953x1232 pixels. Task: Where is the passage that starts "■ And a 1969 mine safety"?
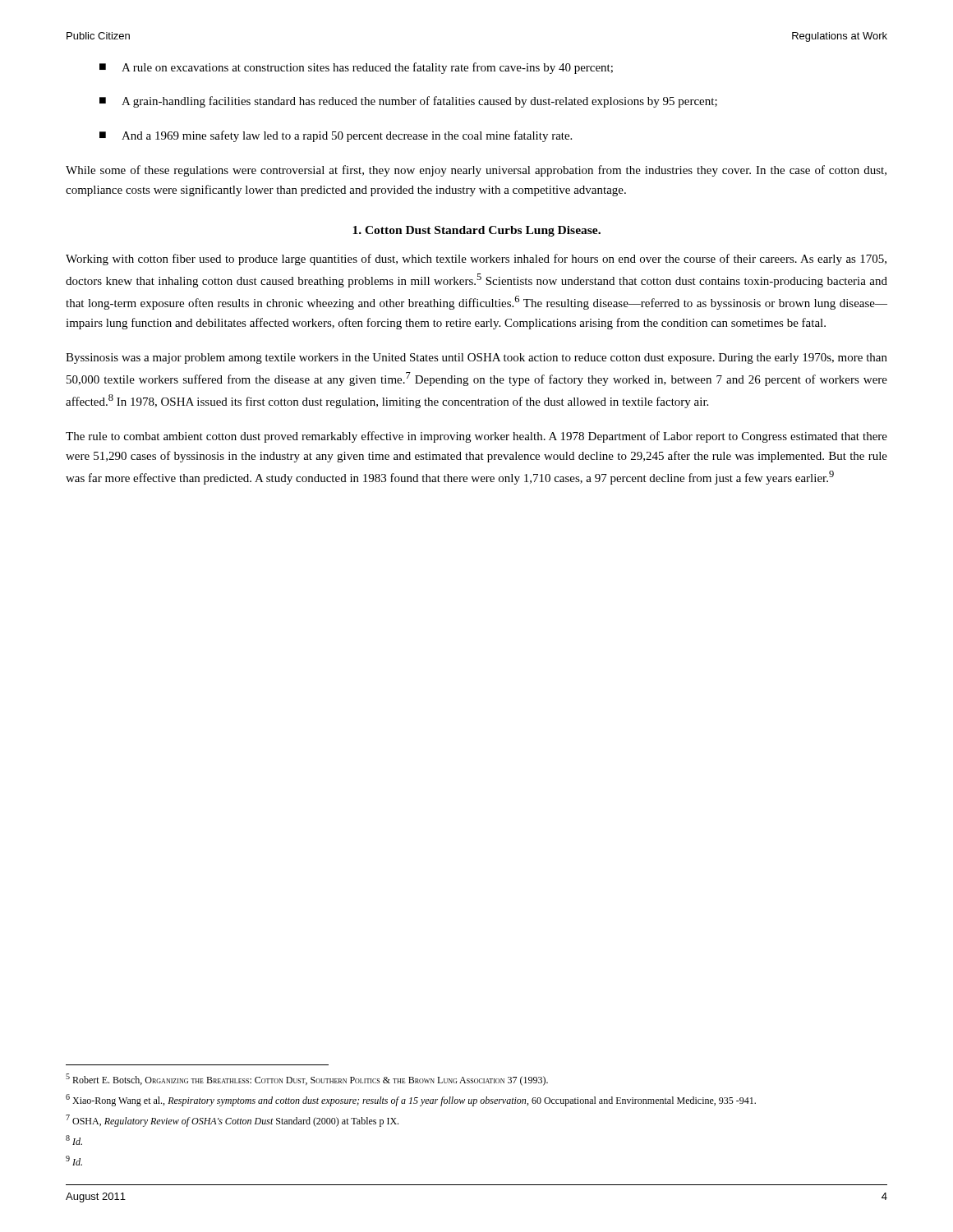click(493, 136)
